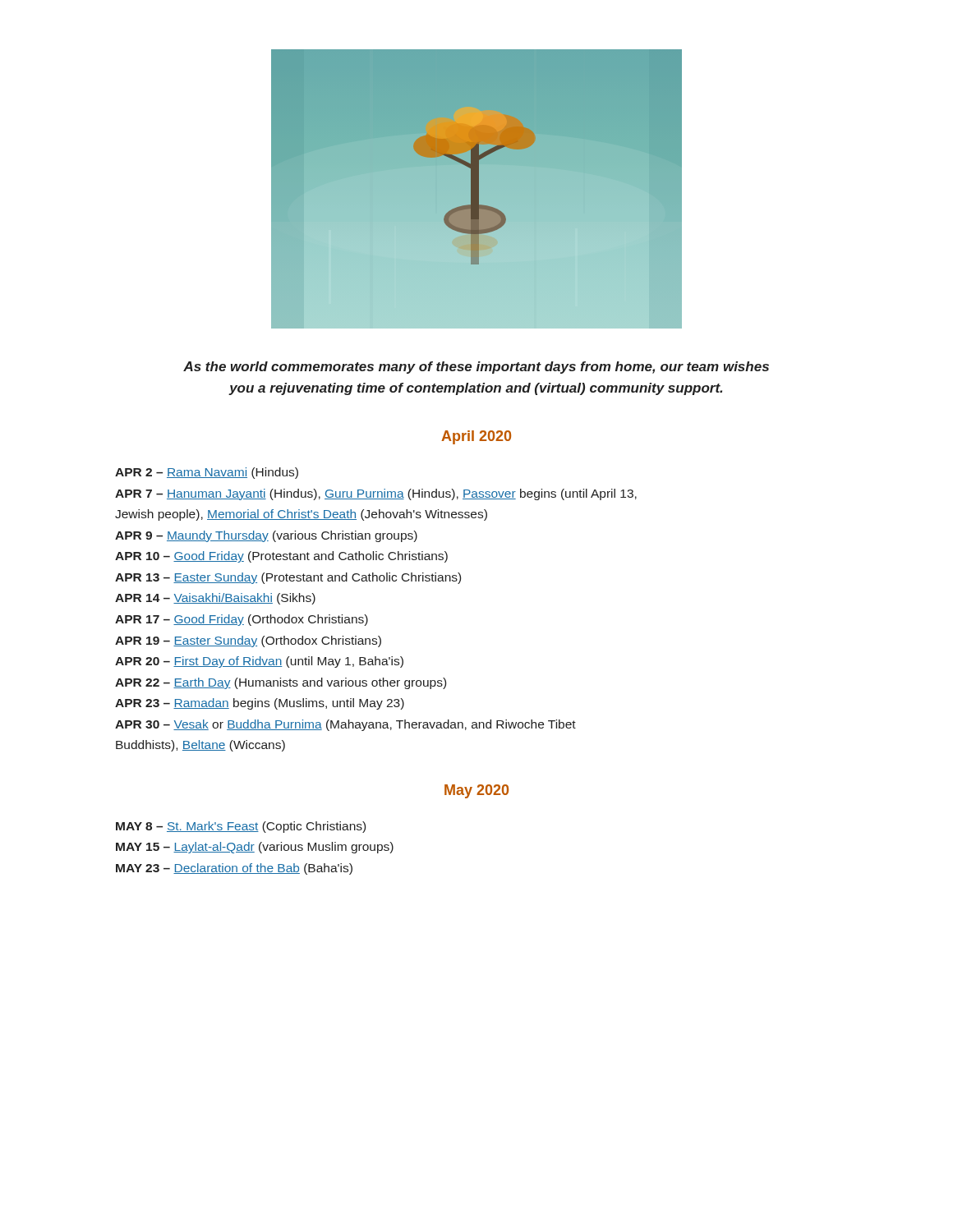Find the block on this page that starts "APR 30 – Vesak or"
Viewport: 953px width, 1232px height.
coord(345,734)
